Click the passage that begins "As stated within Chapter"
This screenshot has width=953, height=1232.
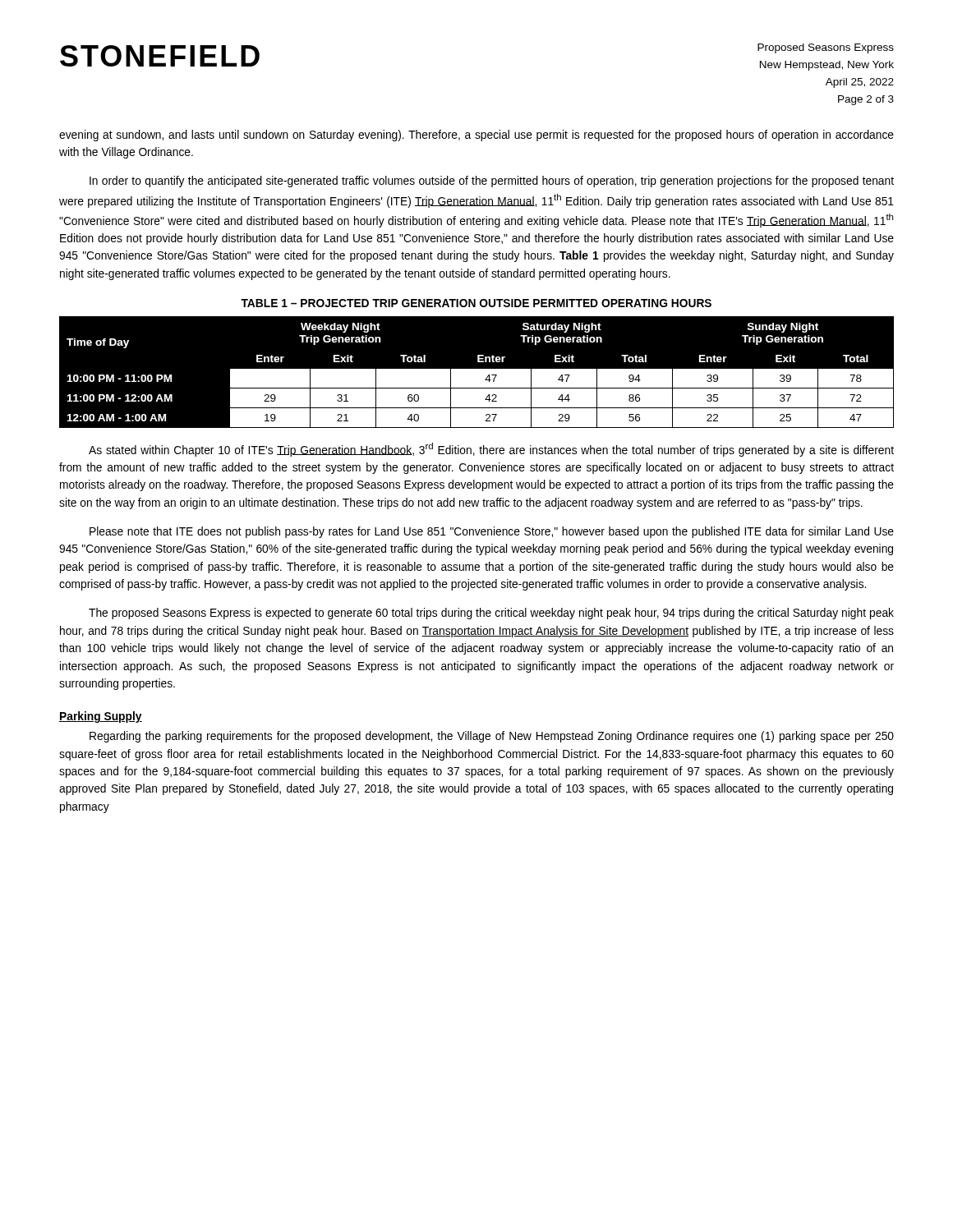[476, 475]
